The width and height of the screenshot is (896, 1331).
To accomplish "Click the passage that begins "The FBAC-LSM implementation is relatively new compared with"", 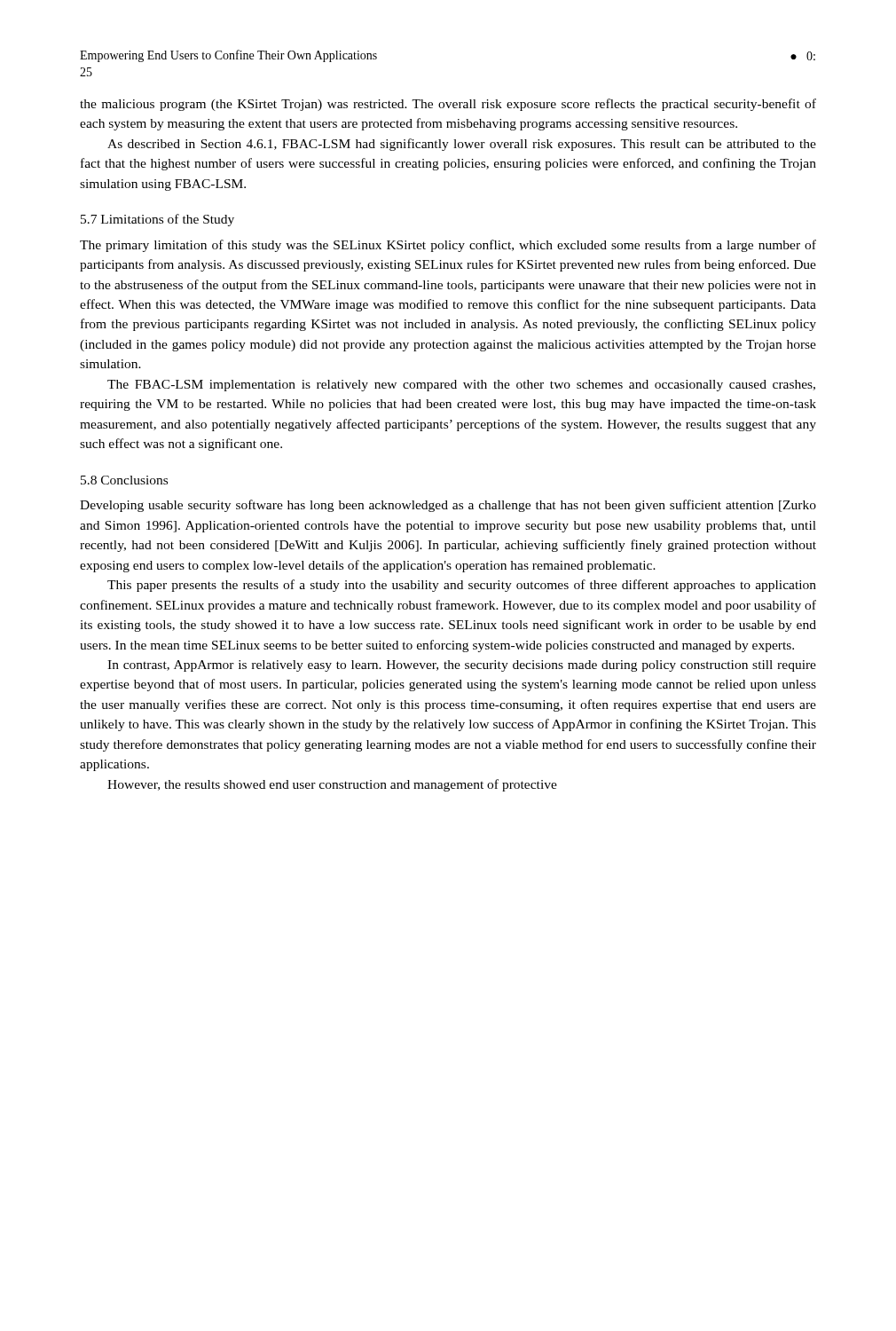I will point(448,414).
